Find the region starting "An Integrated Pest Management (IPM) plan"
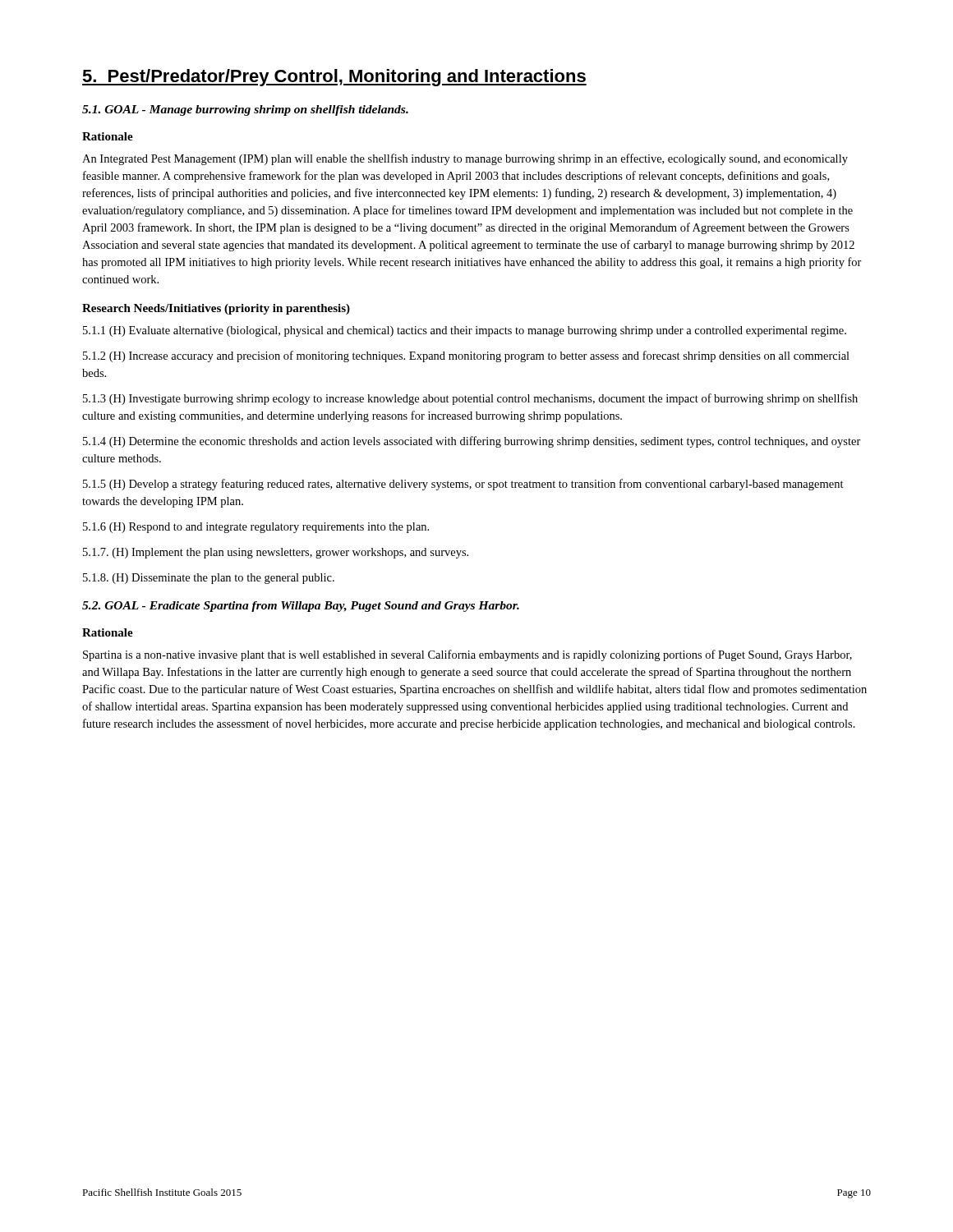Image resolution: width=953 pixels, height=1232 pixels. [476, 219]
